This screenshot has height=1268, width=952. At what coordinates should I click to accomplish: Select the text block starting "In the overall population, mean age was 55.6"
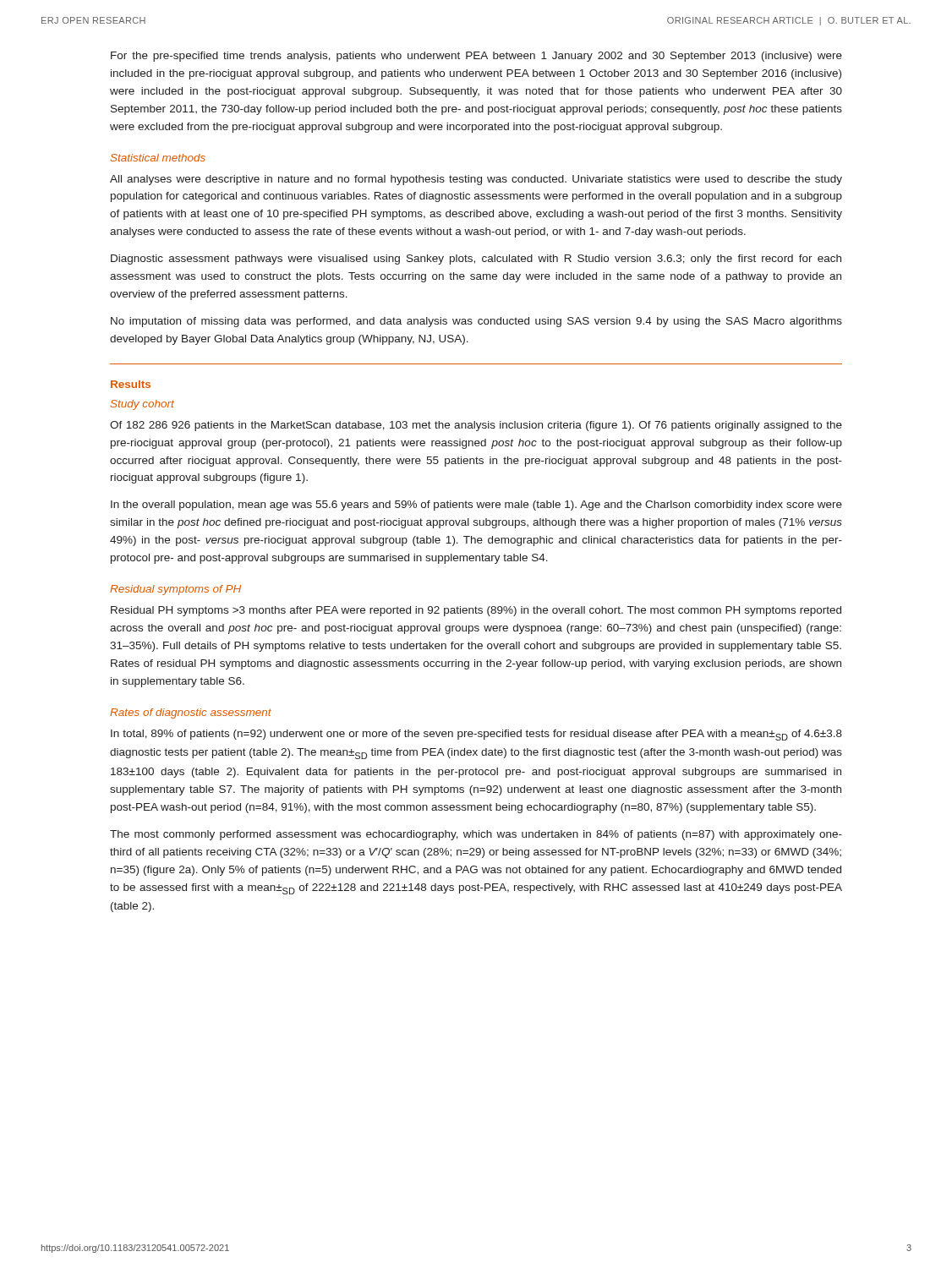pos(476,531)
